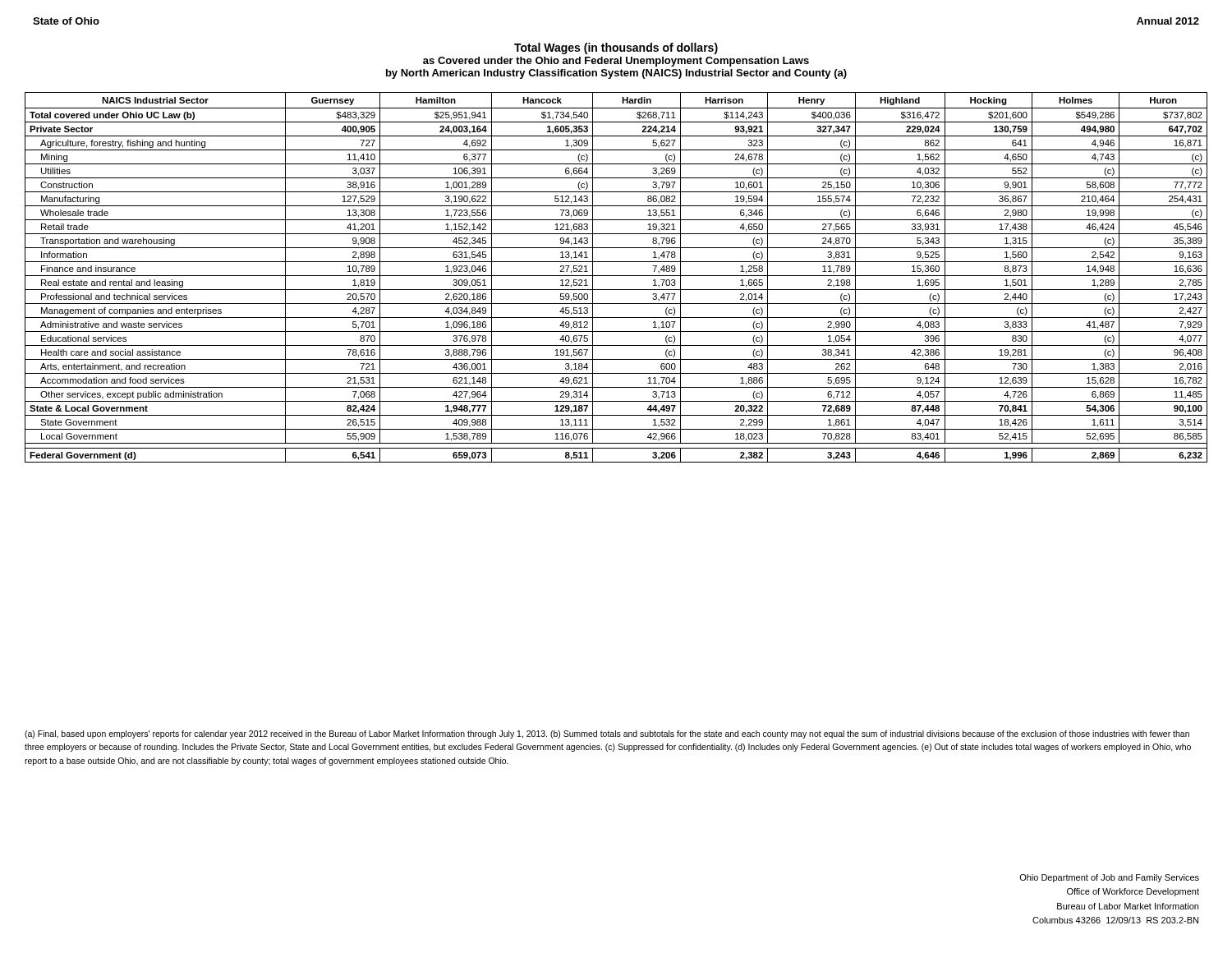Navigate to the region starting "(a) Final, based upon employers' reports"
Image resolution: width=1232 pixels, height=953 pixels.
coord(608,747)
